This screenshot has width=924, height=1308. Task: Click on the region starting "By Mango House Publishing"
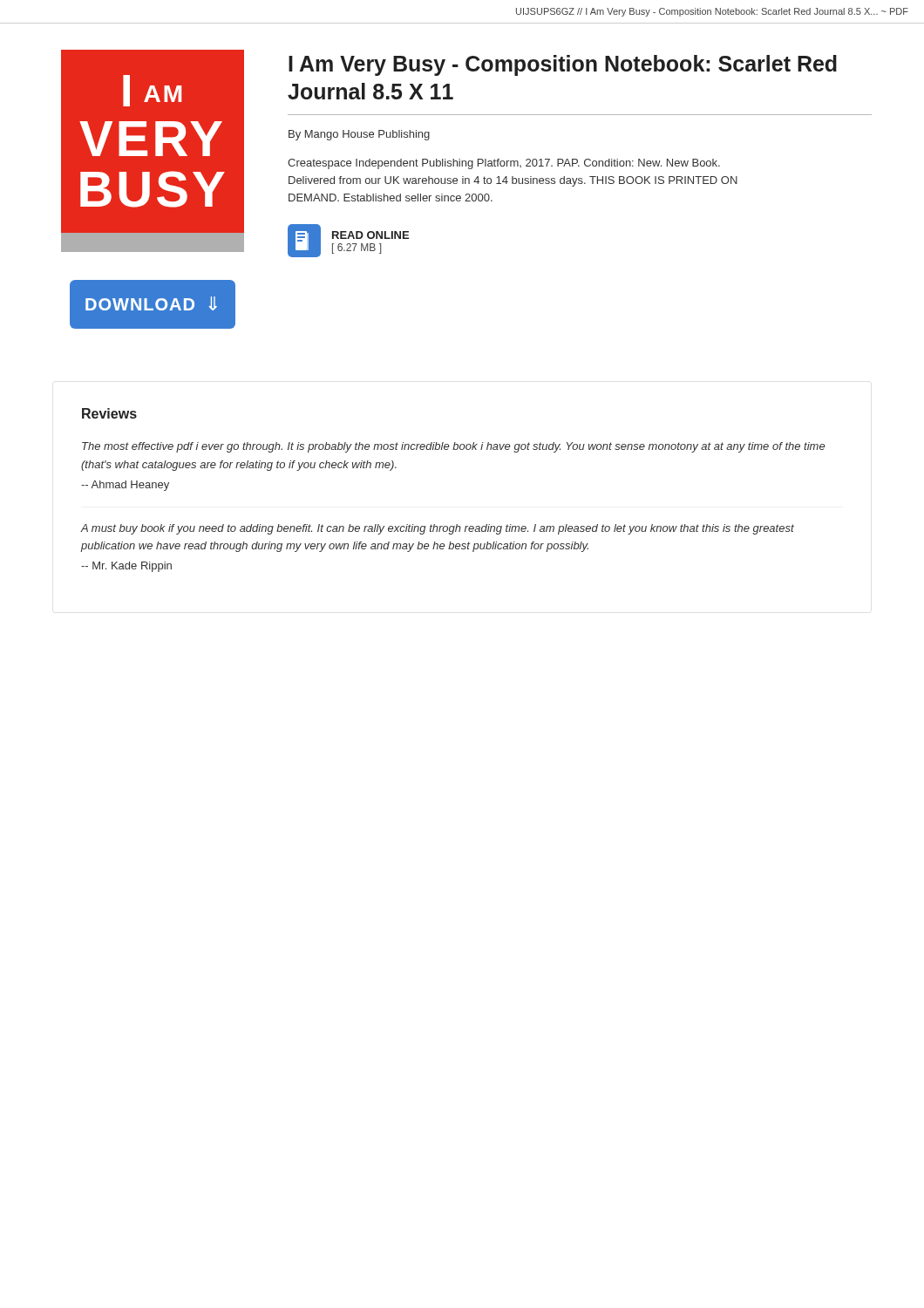point(359,134)
